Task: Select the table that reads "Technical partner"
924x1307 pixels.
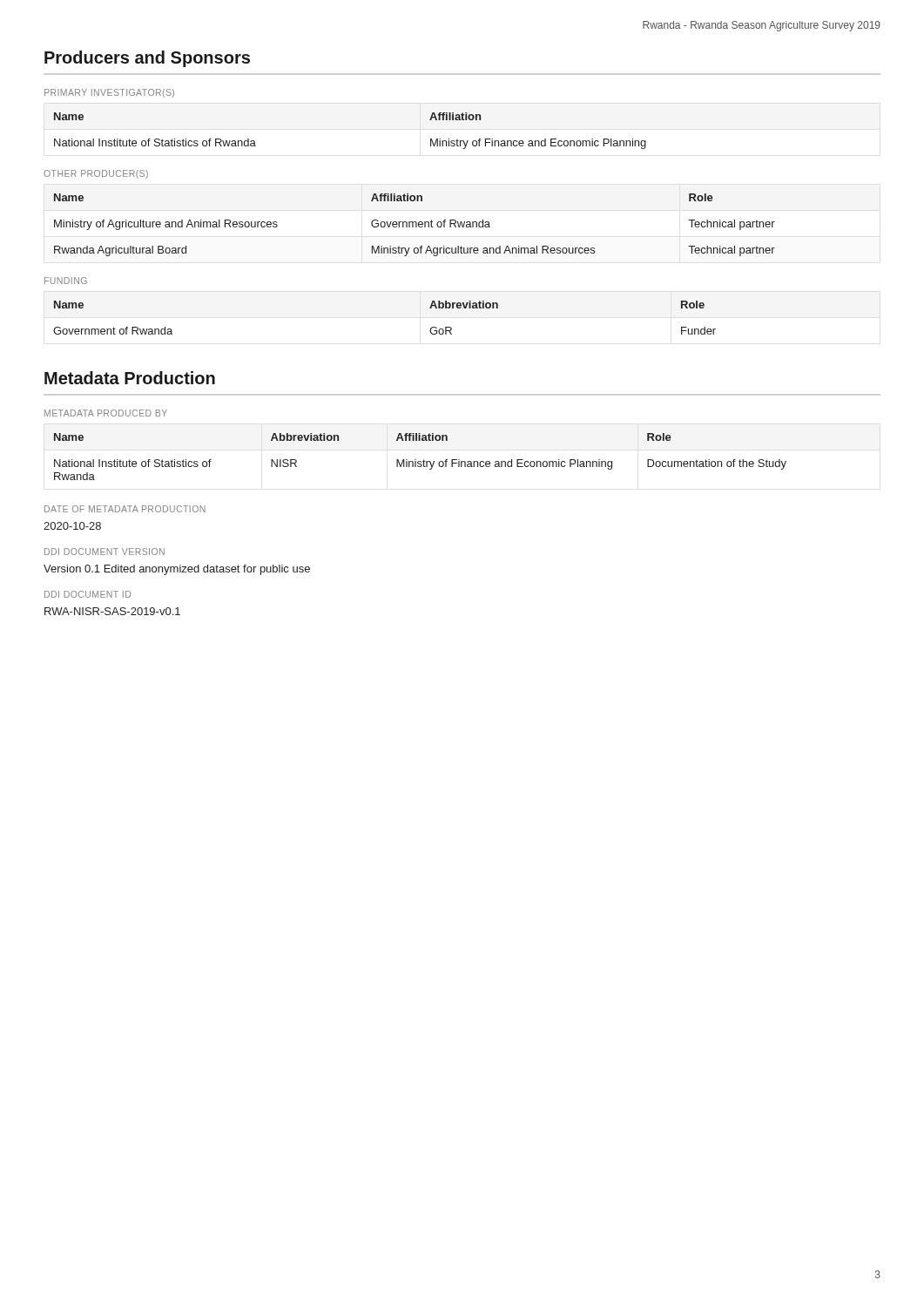Action: pos(462,223)
